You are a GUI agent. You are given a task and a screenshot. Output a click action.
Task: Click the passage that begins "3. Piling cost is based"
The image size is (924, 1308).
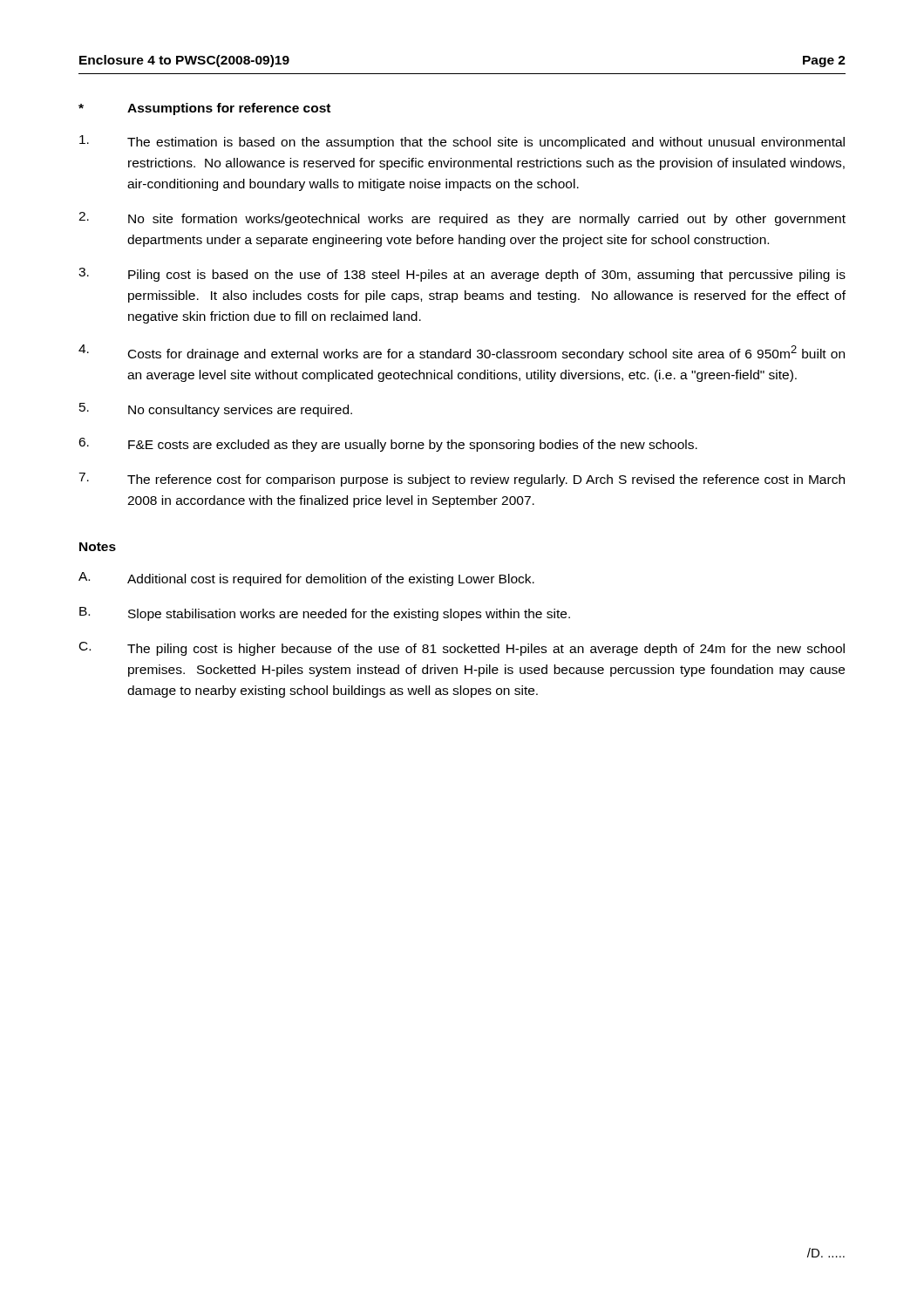462,296
